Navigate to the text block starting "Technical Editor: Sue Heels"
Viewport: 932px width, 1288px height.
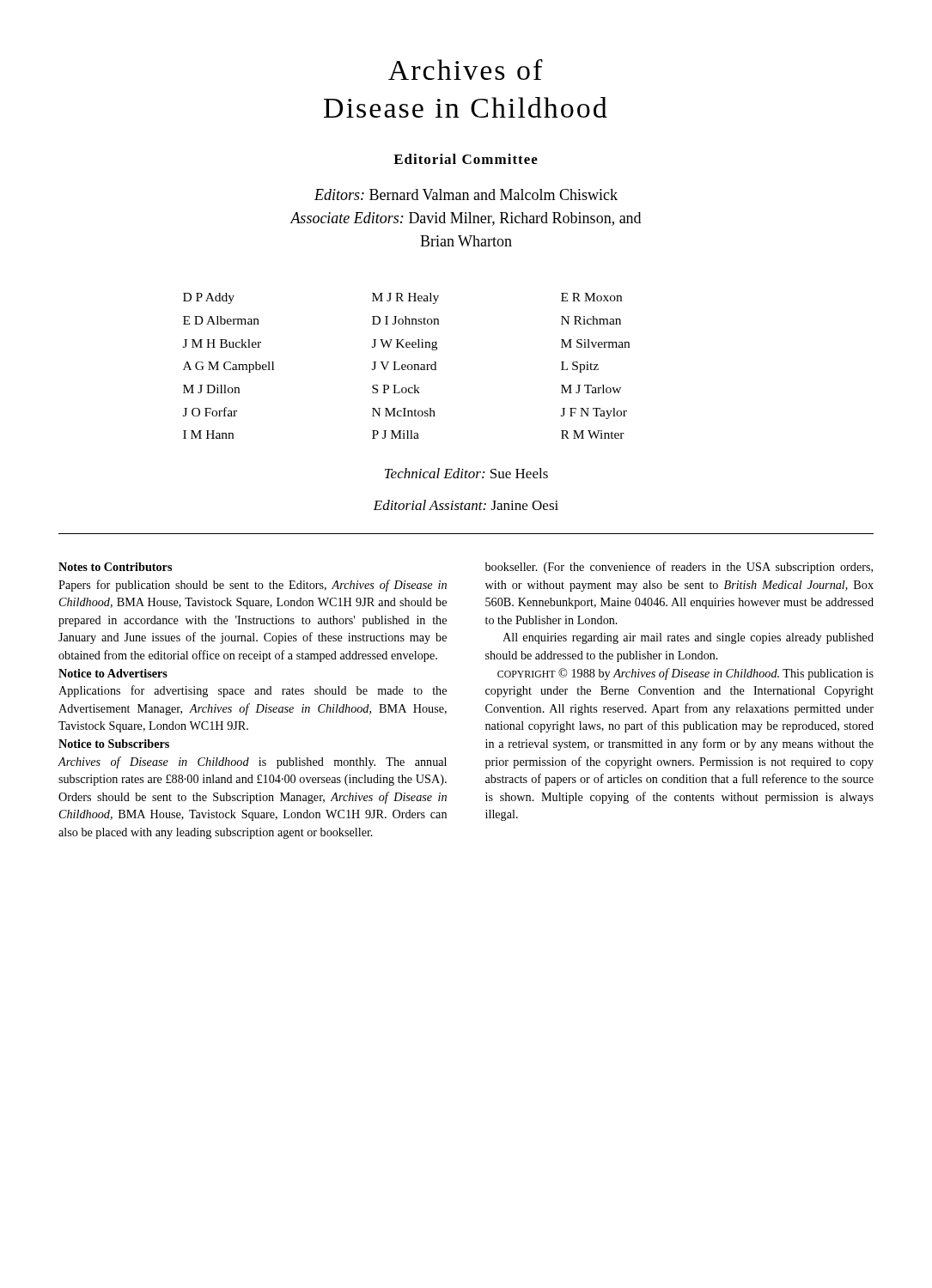tap(466, 473)
